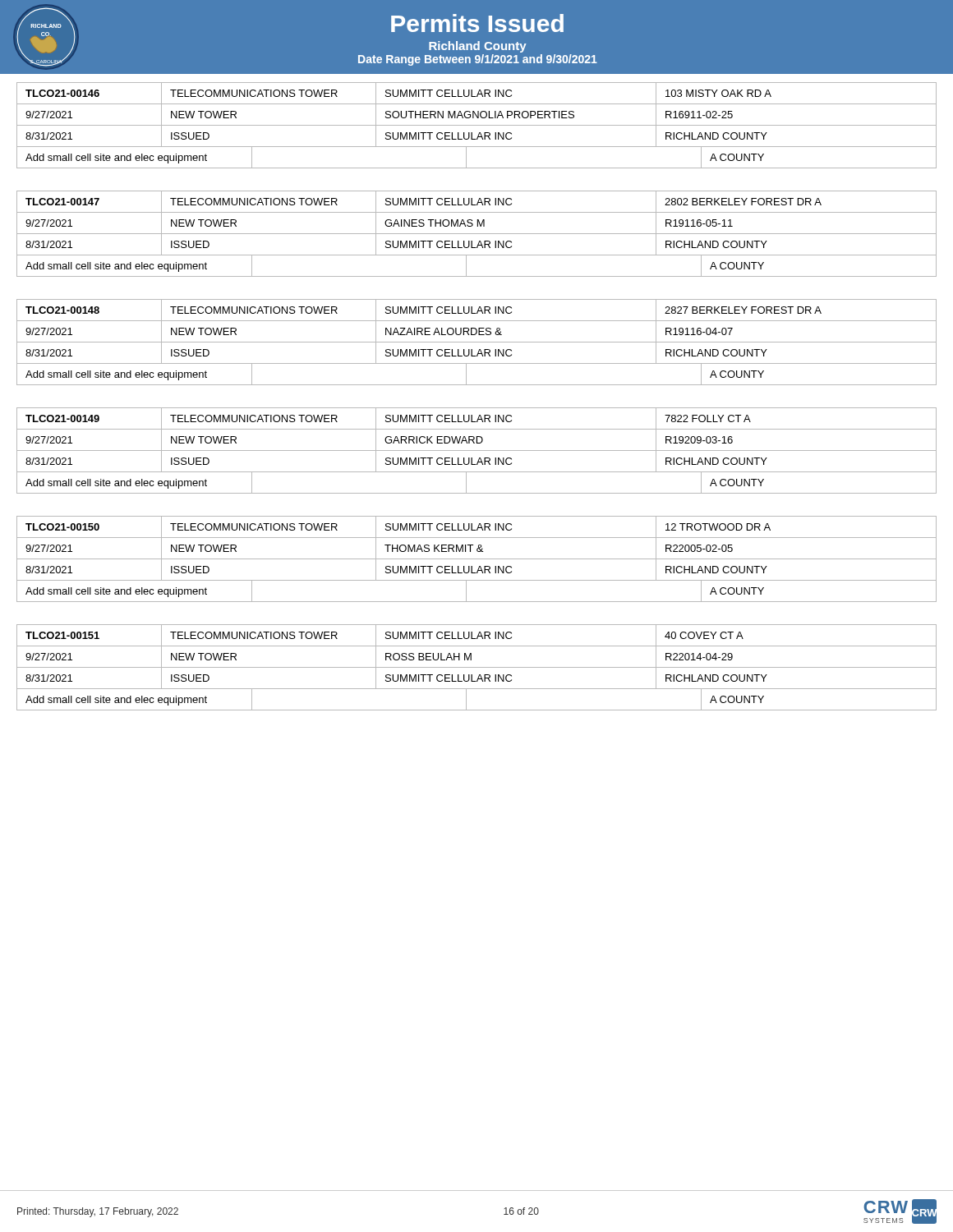This screenshot has width=953, height=1232.
Task: Find the table that mentions "TLCO21-00149 TELECOMMUNICATIONS TOWER SUMMITT"
Action: coord(476,451)
